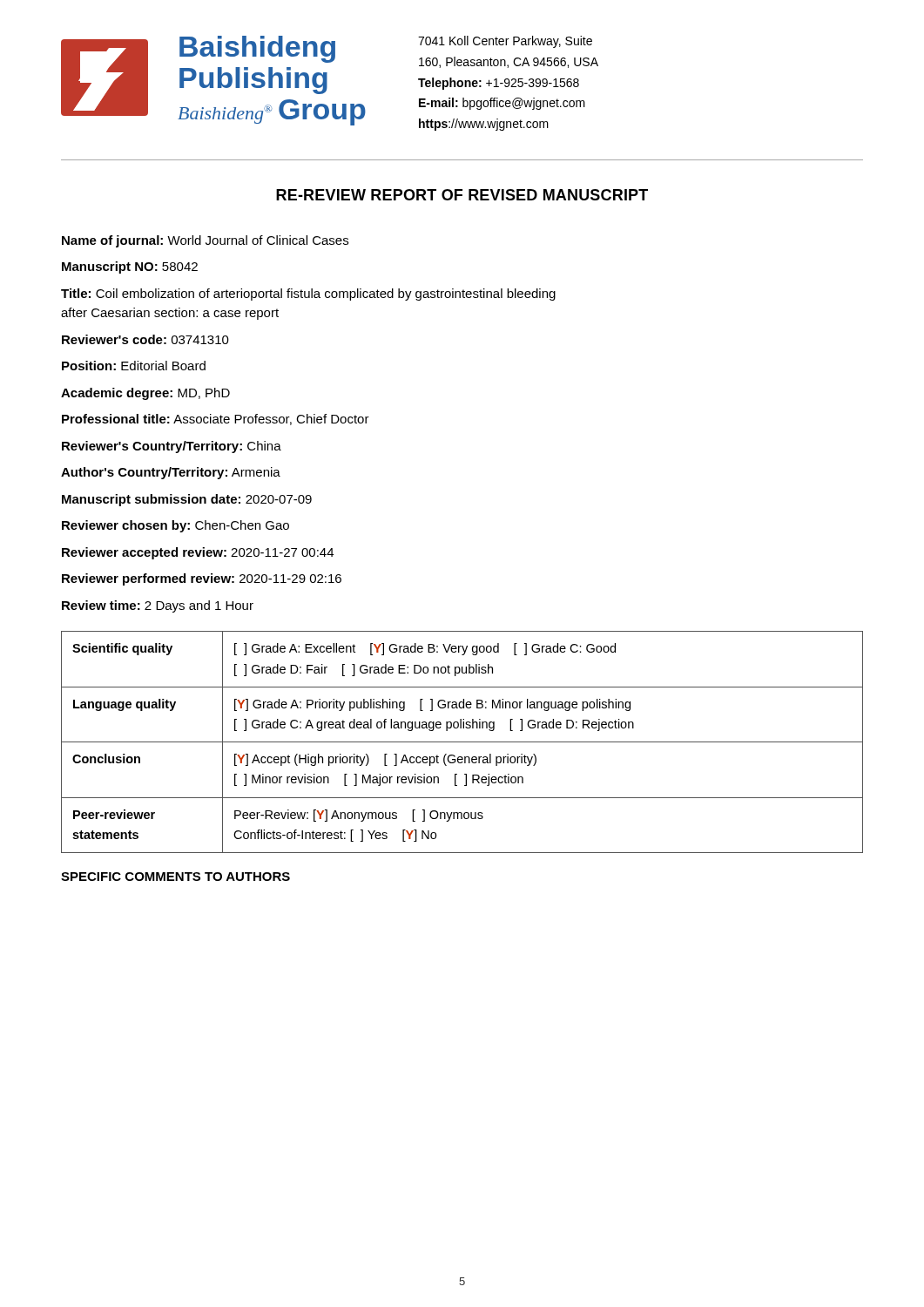Image resolution: width=924 pixels, height=1307 pixels.
Task: Navigate to the text starting "Position: Editorial Board"
Action: coord(134,366)
